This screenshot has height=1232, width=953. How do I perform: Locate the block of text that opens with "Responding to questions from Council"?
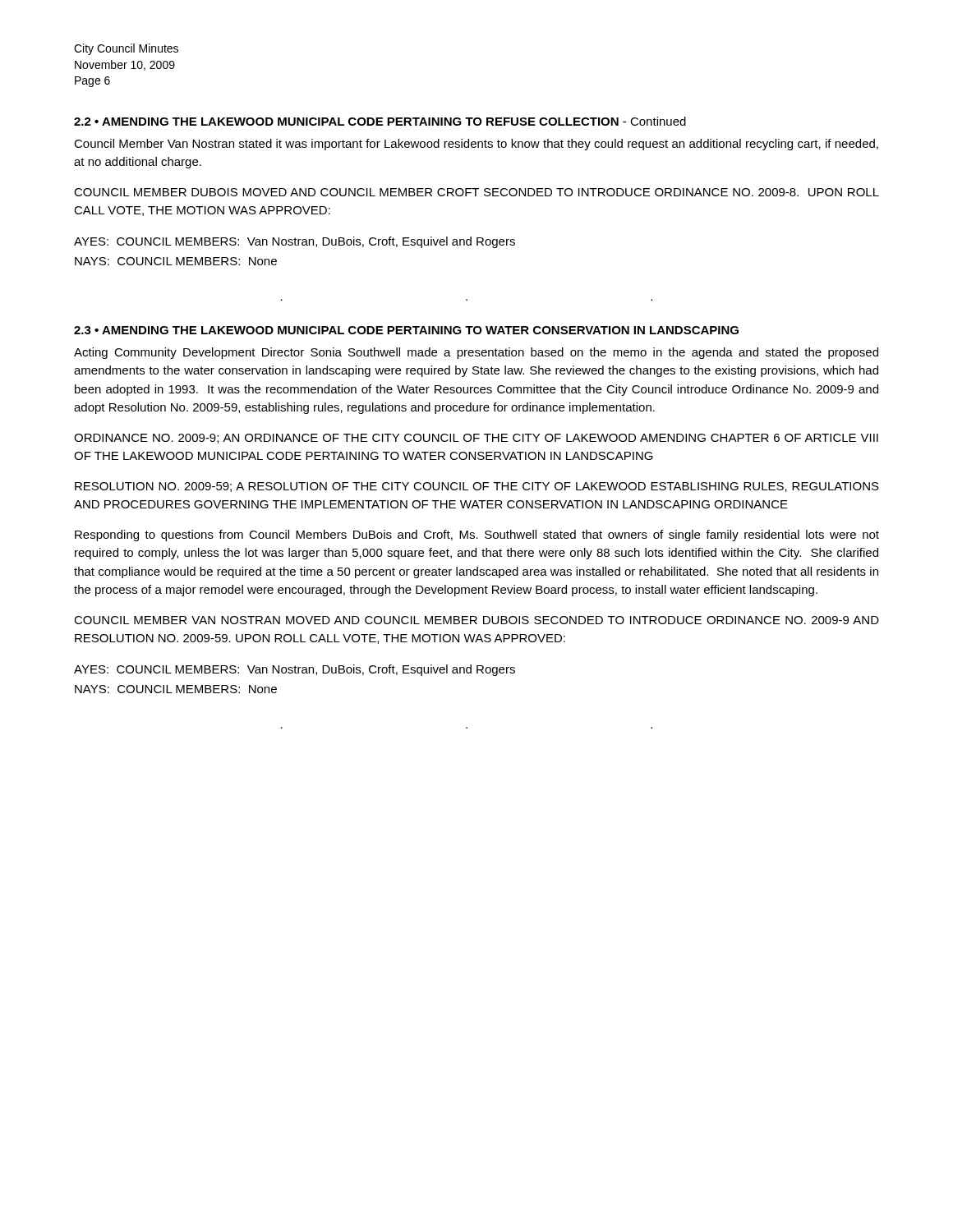pos(476,562)
